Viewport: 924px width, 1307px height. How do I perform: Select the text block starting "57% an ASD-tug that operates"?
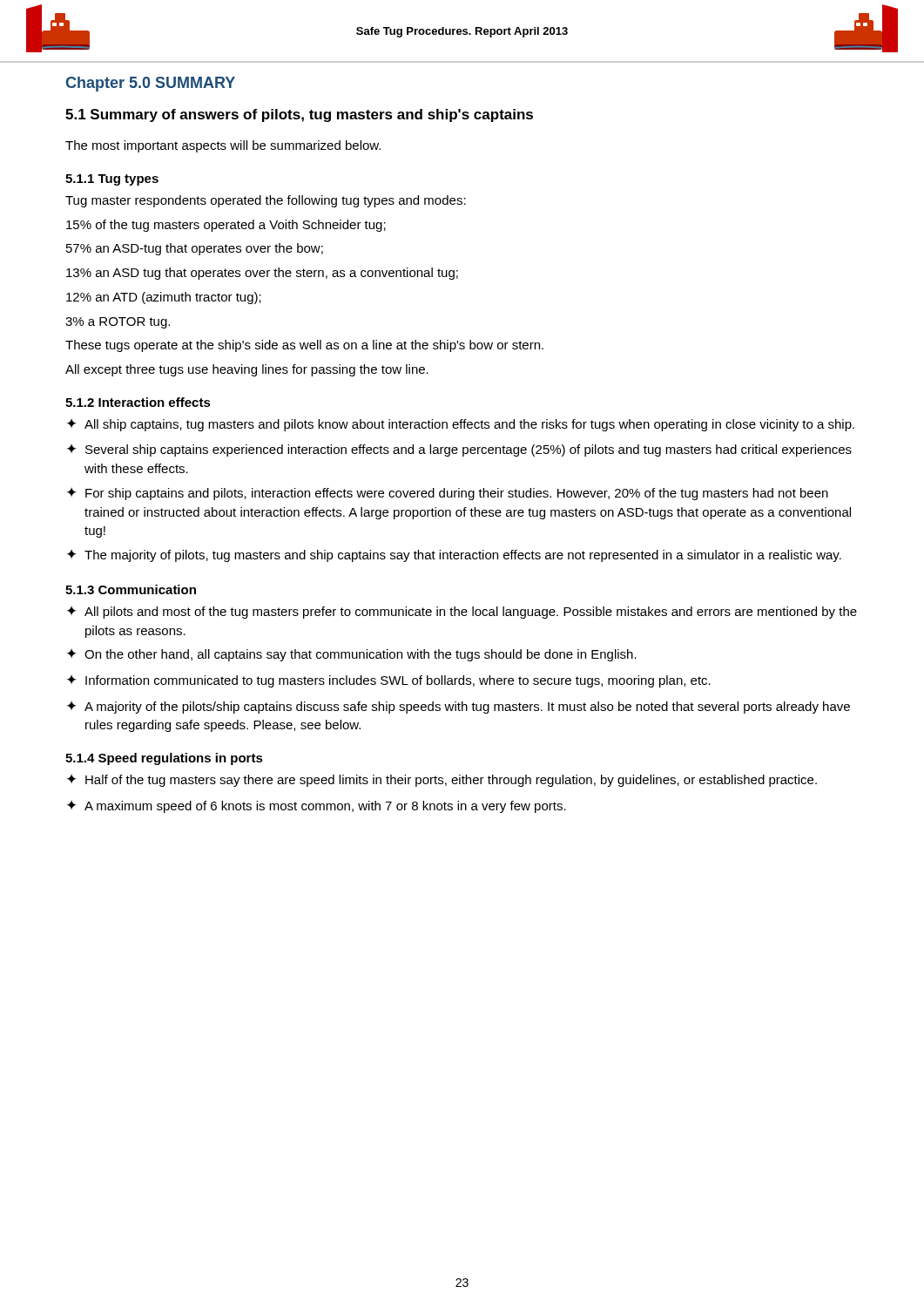point(195,248)
